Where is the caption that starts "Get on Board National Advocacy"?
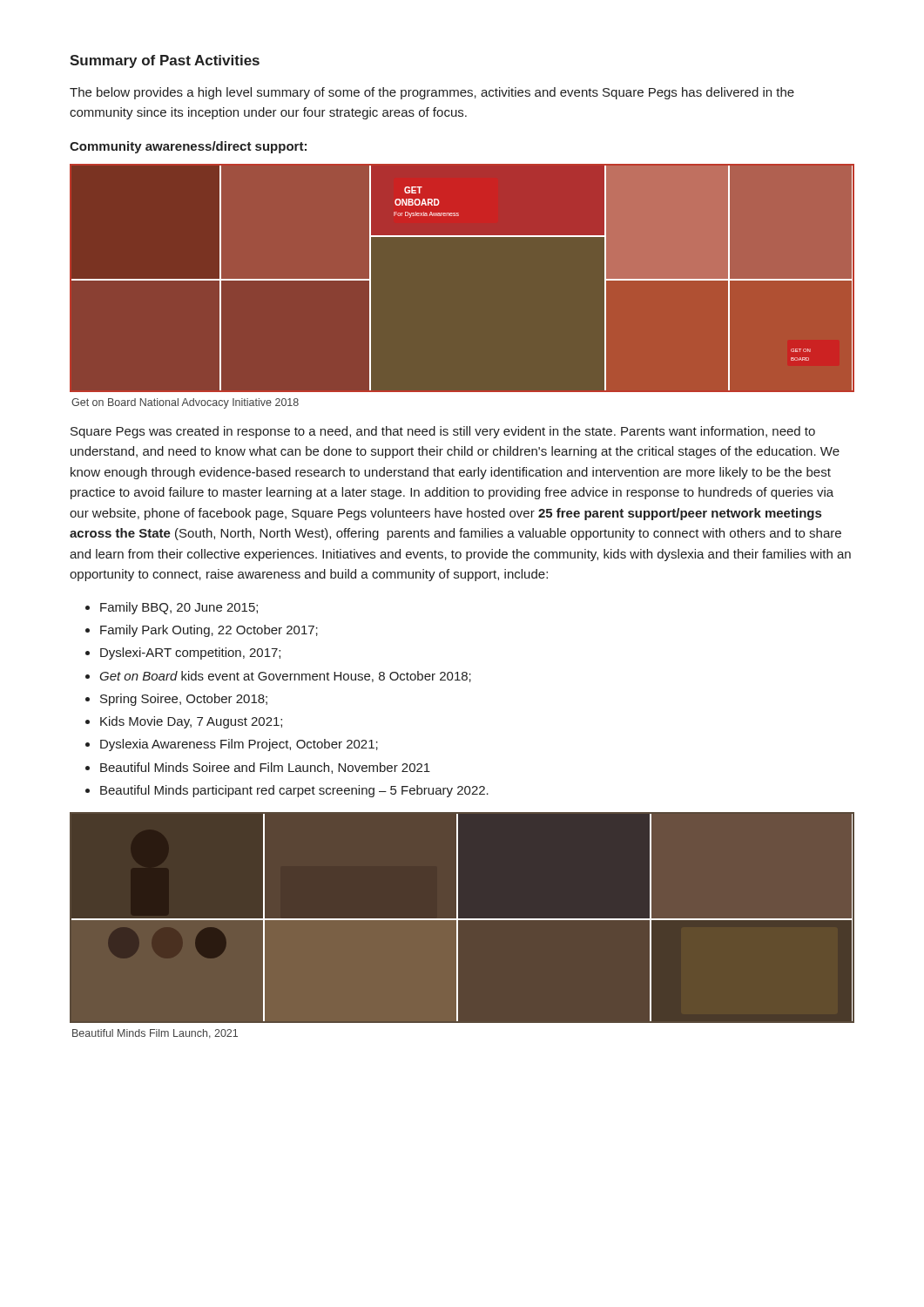The image size is (924, 1307). tap(185, 402)
